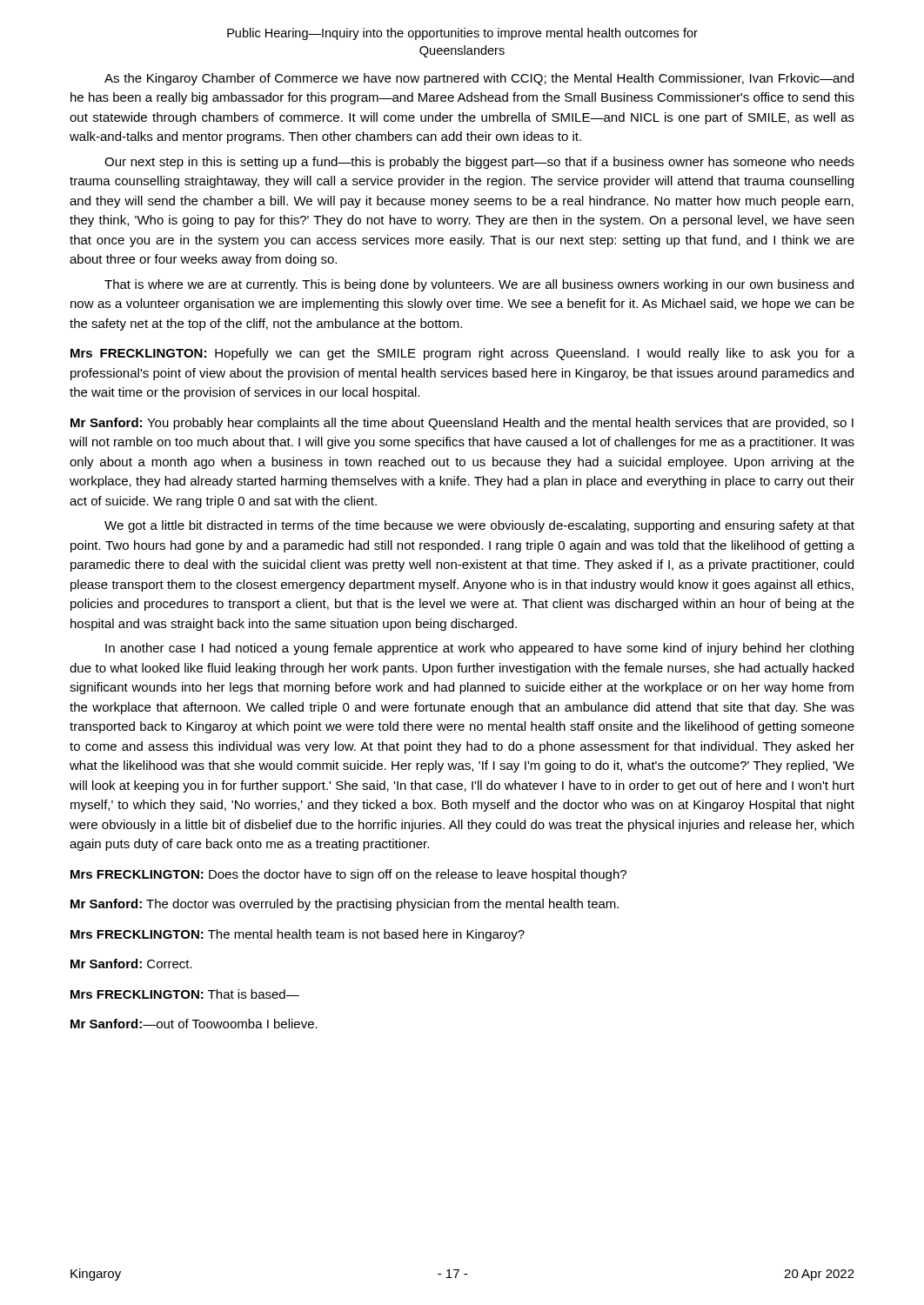The image size is (924, 1305).
Task: Point to the text starting "As the Kingaroy"
Action: point(462,108)
